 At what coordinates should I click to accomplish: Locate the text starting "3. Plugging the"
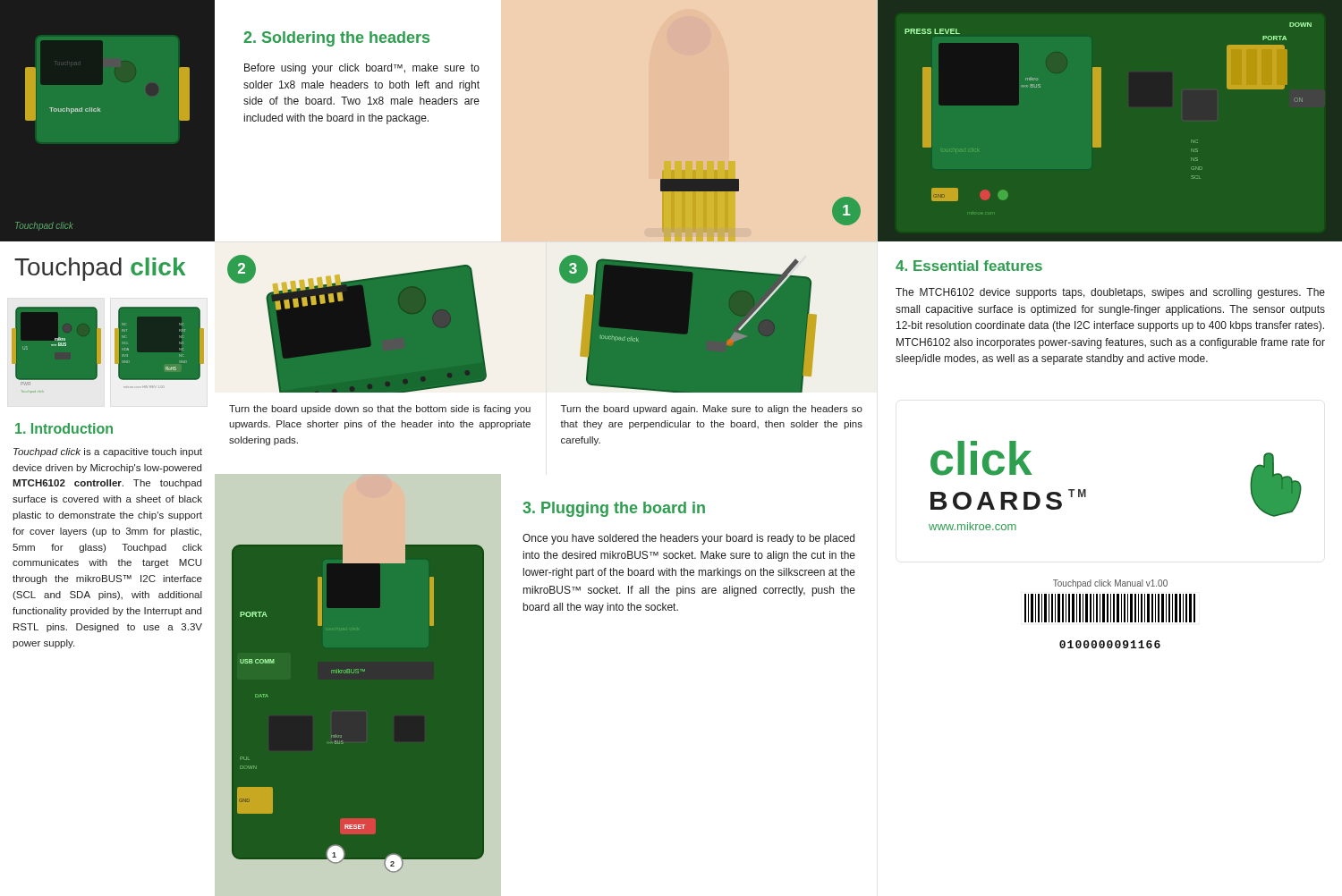pyautogui.click(x=614, y=508)
